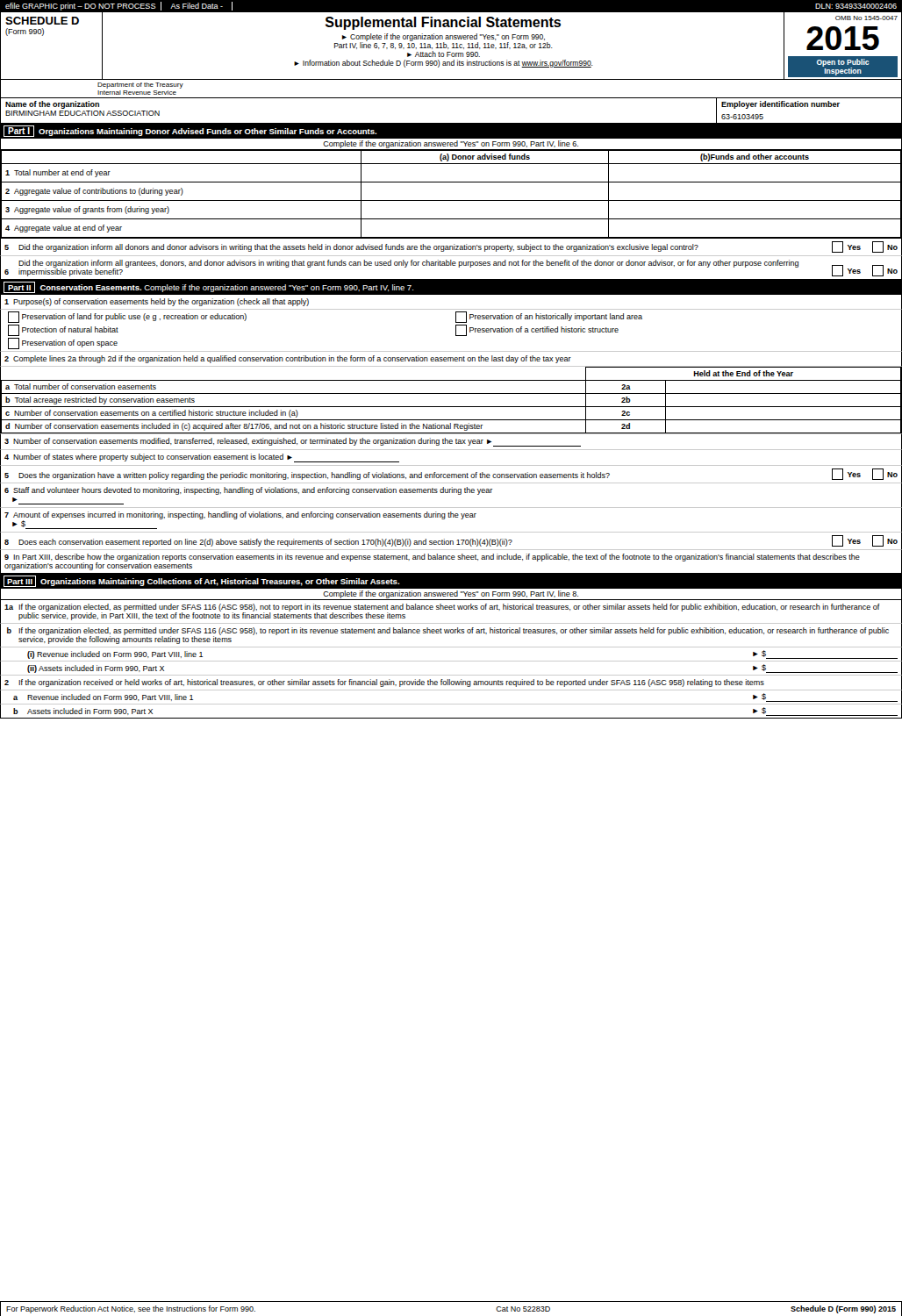The image size is (902, 1316).
Task: Find the passage starting "a Revenue included on Form 990, Part VIII,"
Action: click(x=455, y=697)
